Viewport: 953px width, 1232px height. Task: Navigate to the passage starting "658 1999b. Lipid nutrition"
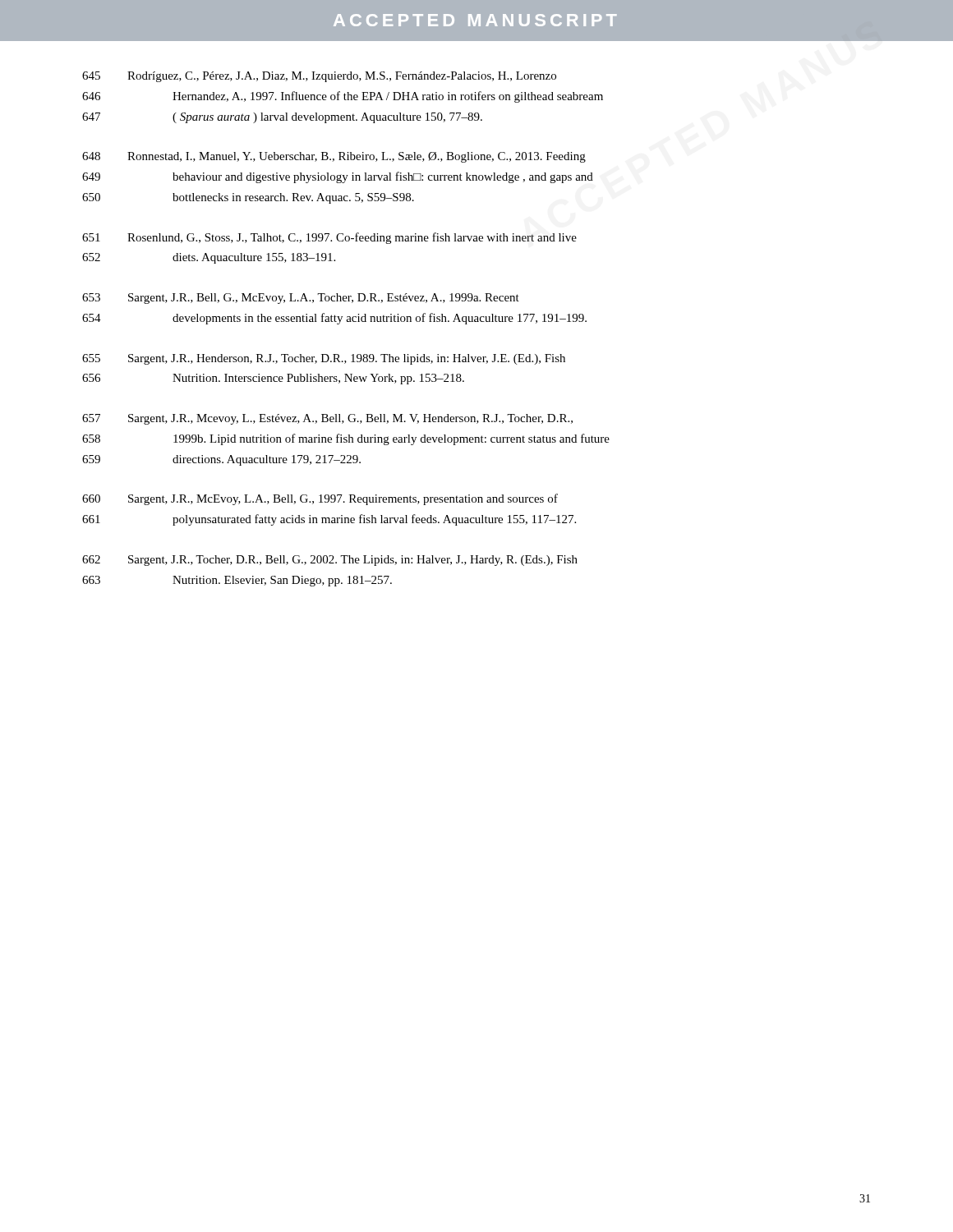coord(476,439)
